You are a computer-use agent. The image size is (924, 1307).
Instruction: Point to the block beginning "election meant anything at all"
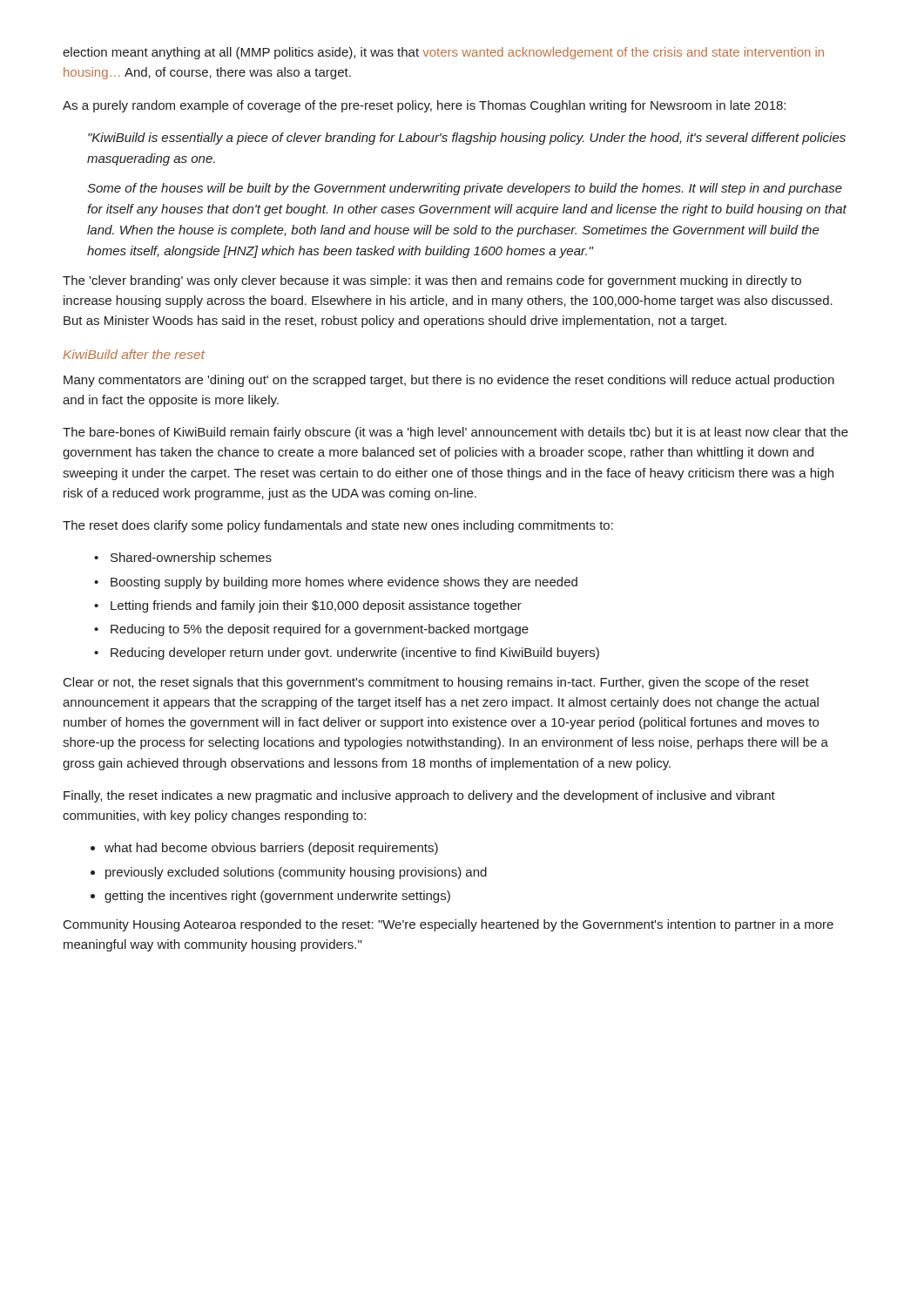[444, 62]
